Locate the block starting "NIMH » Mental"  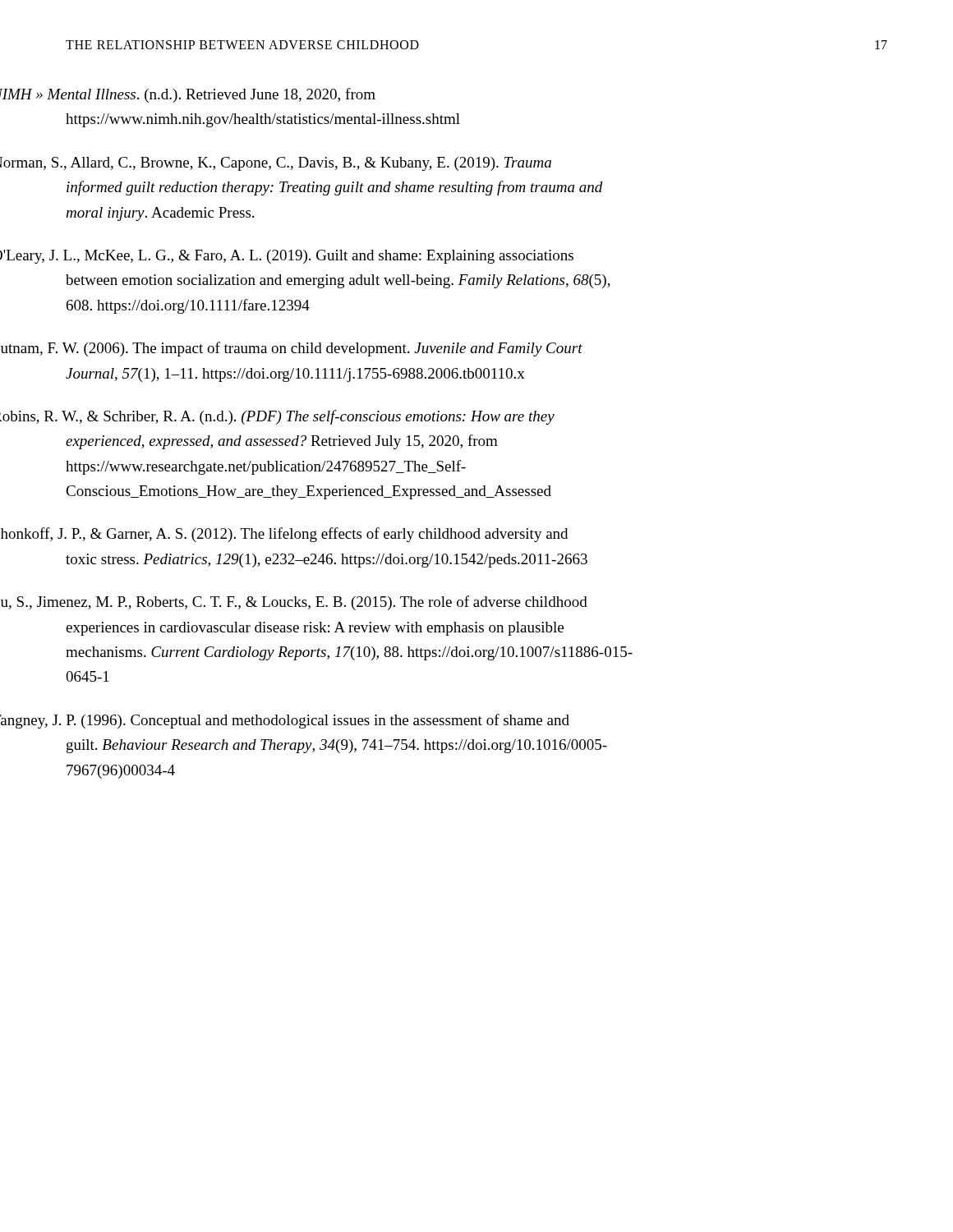[221, 95]
